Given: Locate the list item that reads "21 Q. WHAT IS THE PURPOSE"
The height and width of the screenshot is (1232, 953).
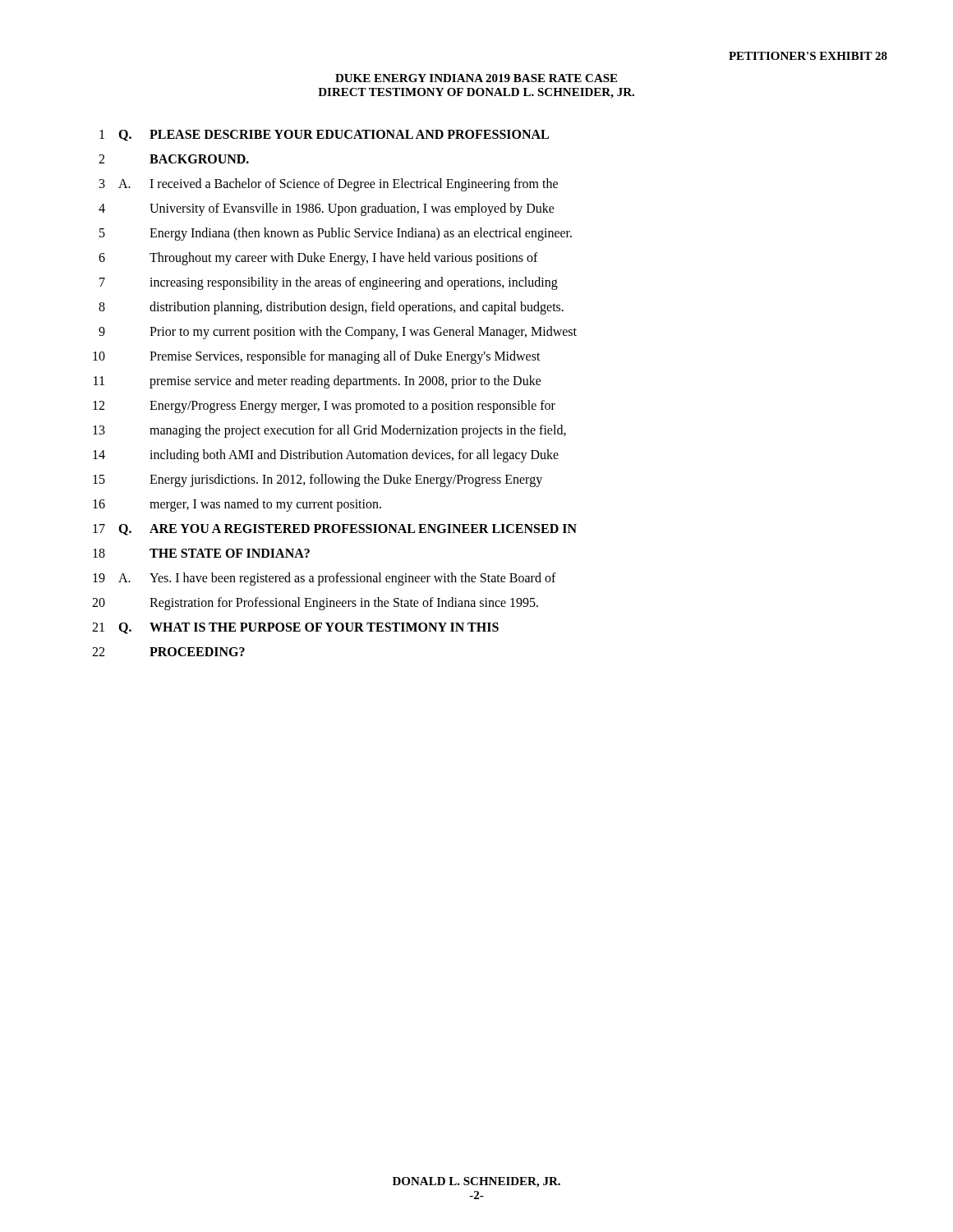Looking at the screenshot, I should click(476, 627).
